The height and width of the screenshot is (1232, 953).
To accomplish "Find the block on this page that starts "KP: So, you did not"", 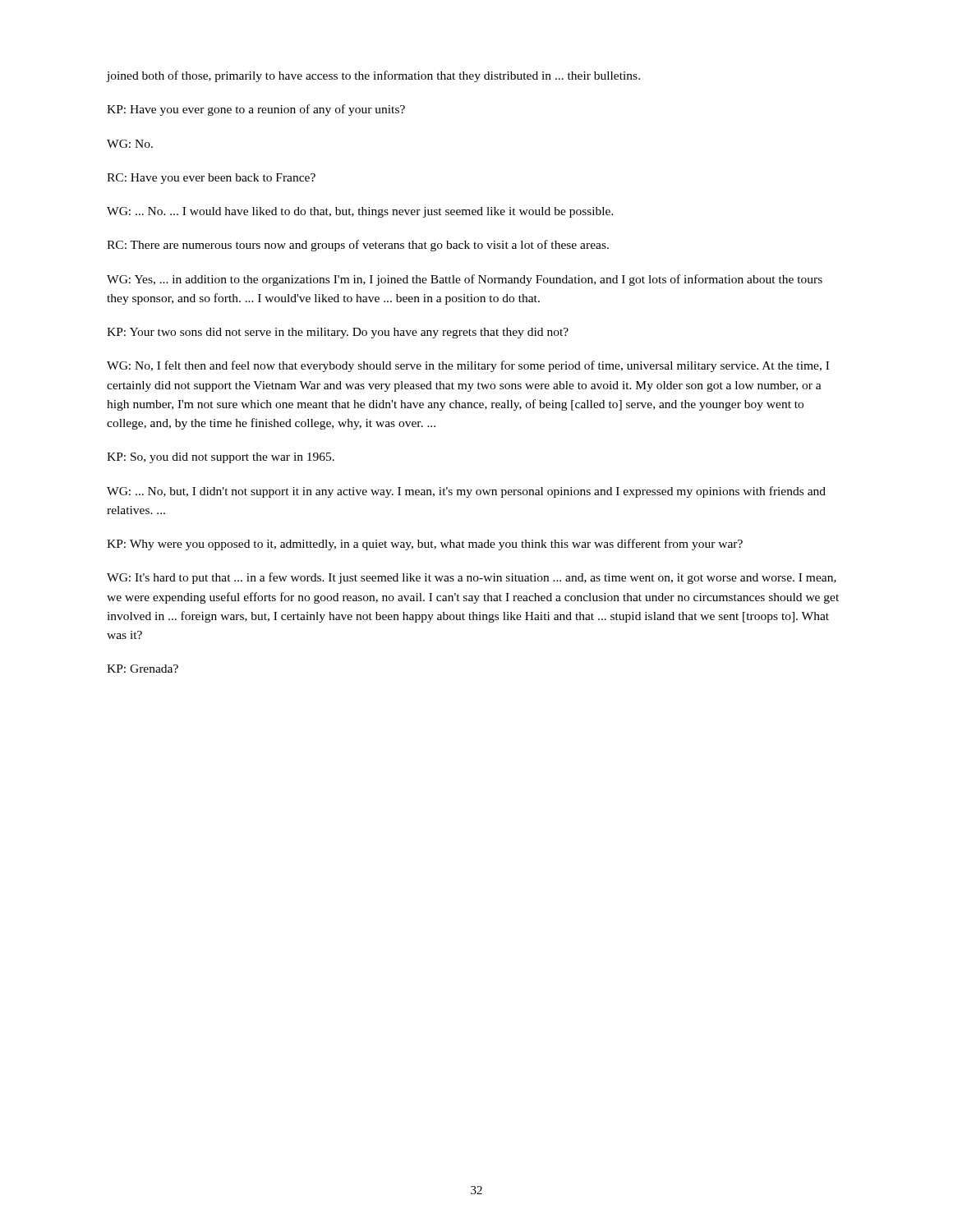I will tap(221, 456).
